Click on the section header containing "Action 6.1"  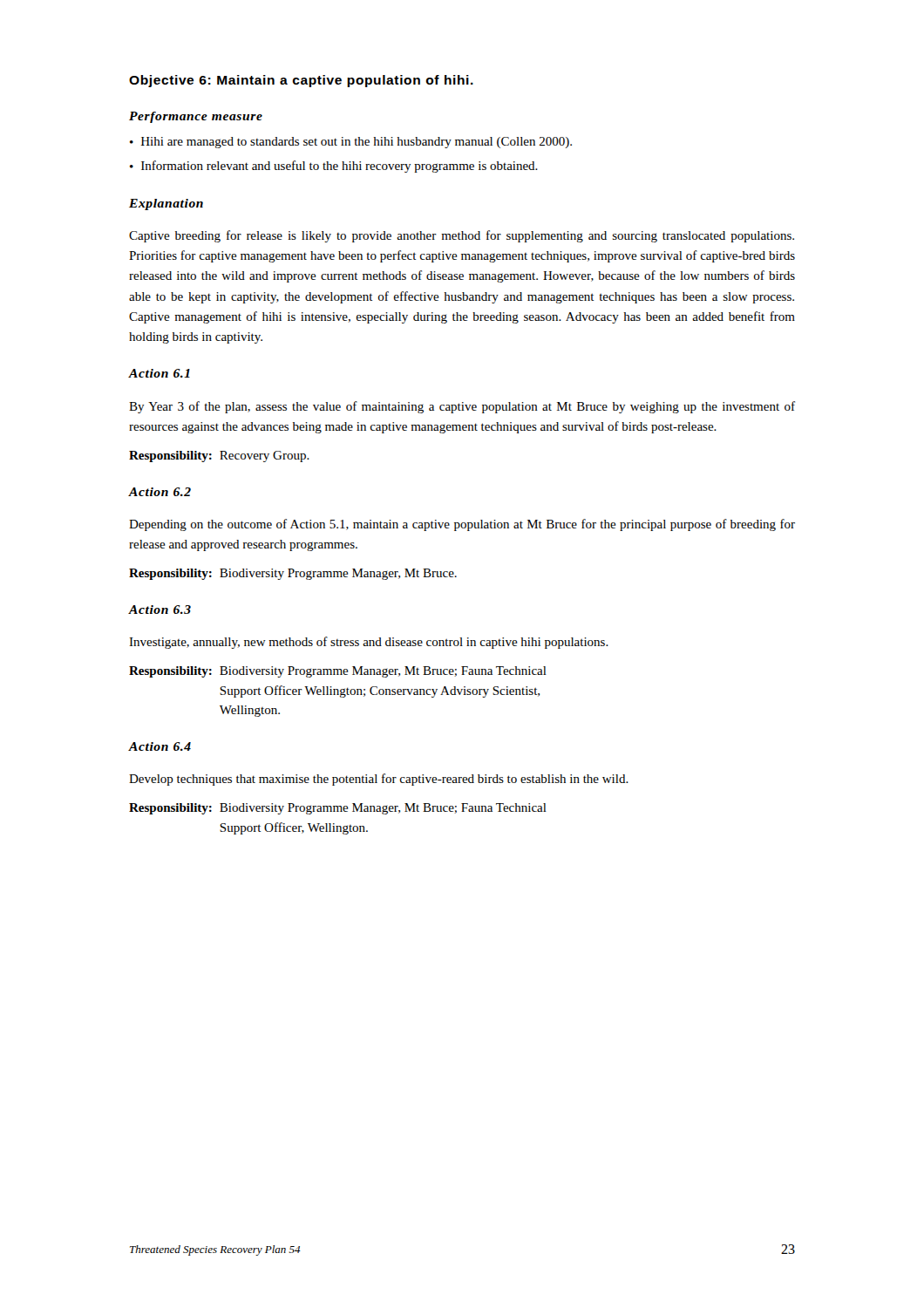[x=159, y=373]
